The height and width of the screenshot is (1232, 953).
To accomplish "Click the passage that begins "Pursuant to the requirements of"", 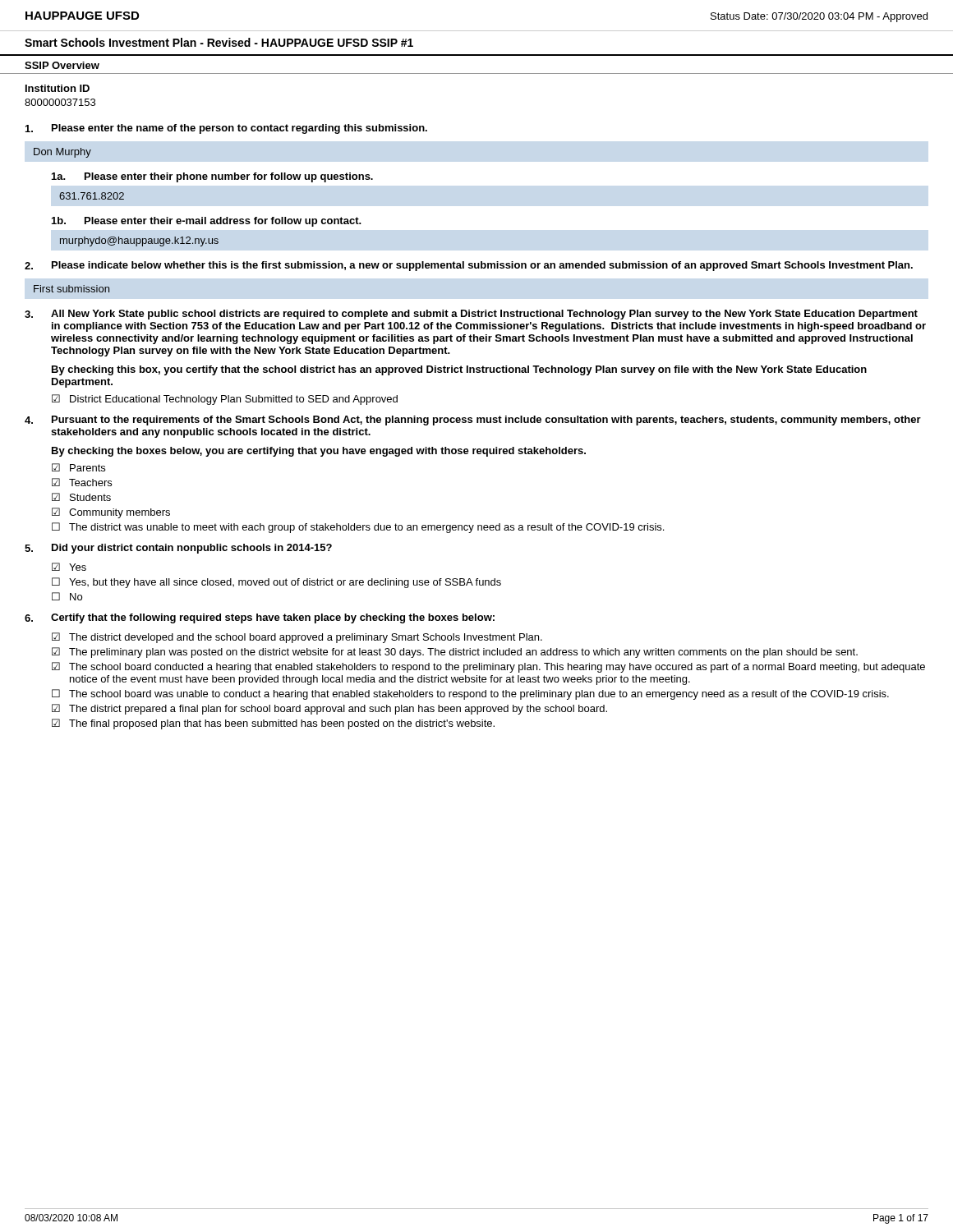I will (x=473, y=421).
